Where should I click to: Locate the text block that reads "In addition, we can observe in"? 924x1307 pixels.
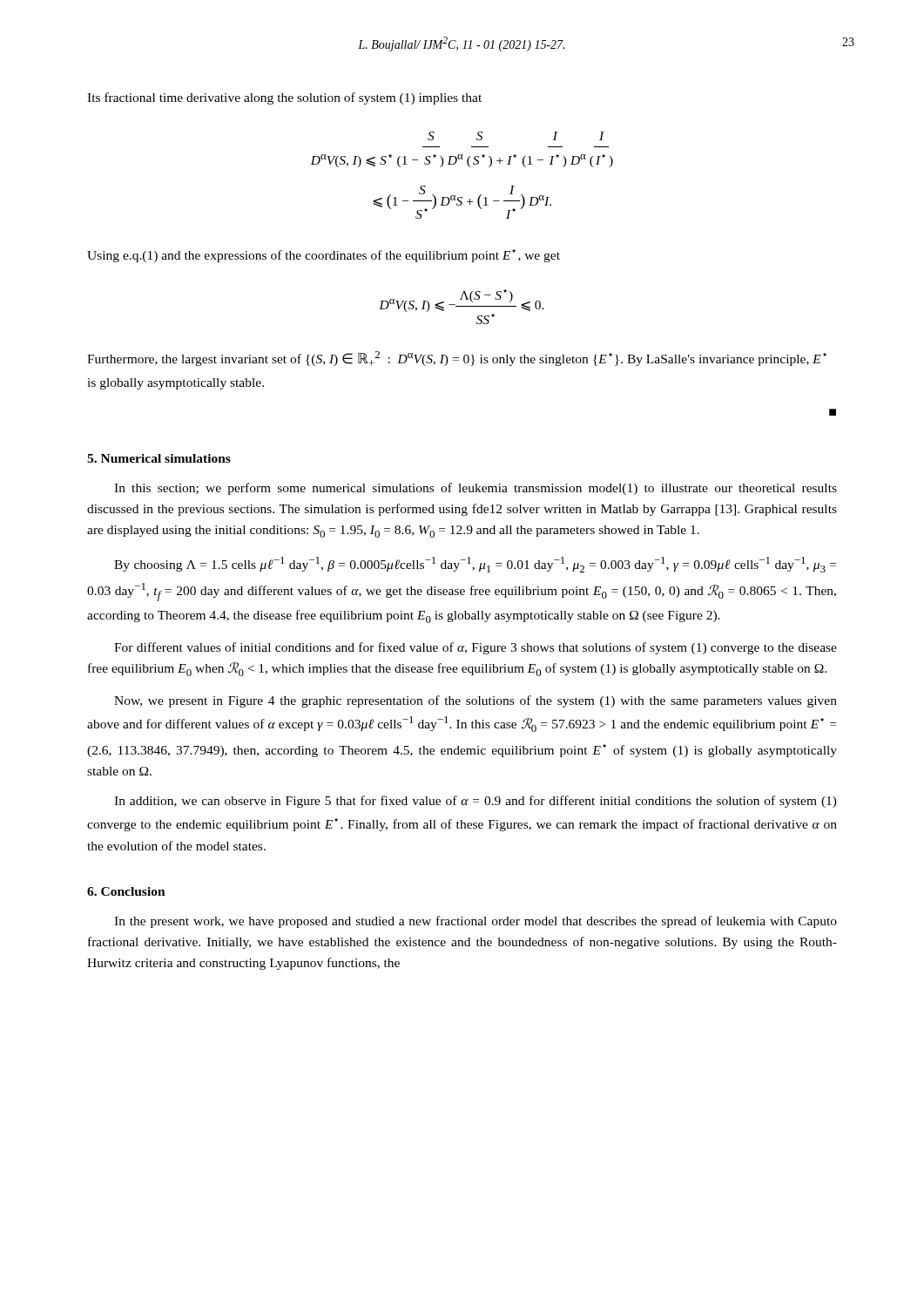[462, 823]
